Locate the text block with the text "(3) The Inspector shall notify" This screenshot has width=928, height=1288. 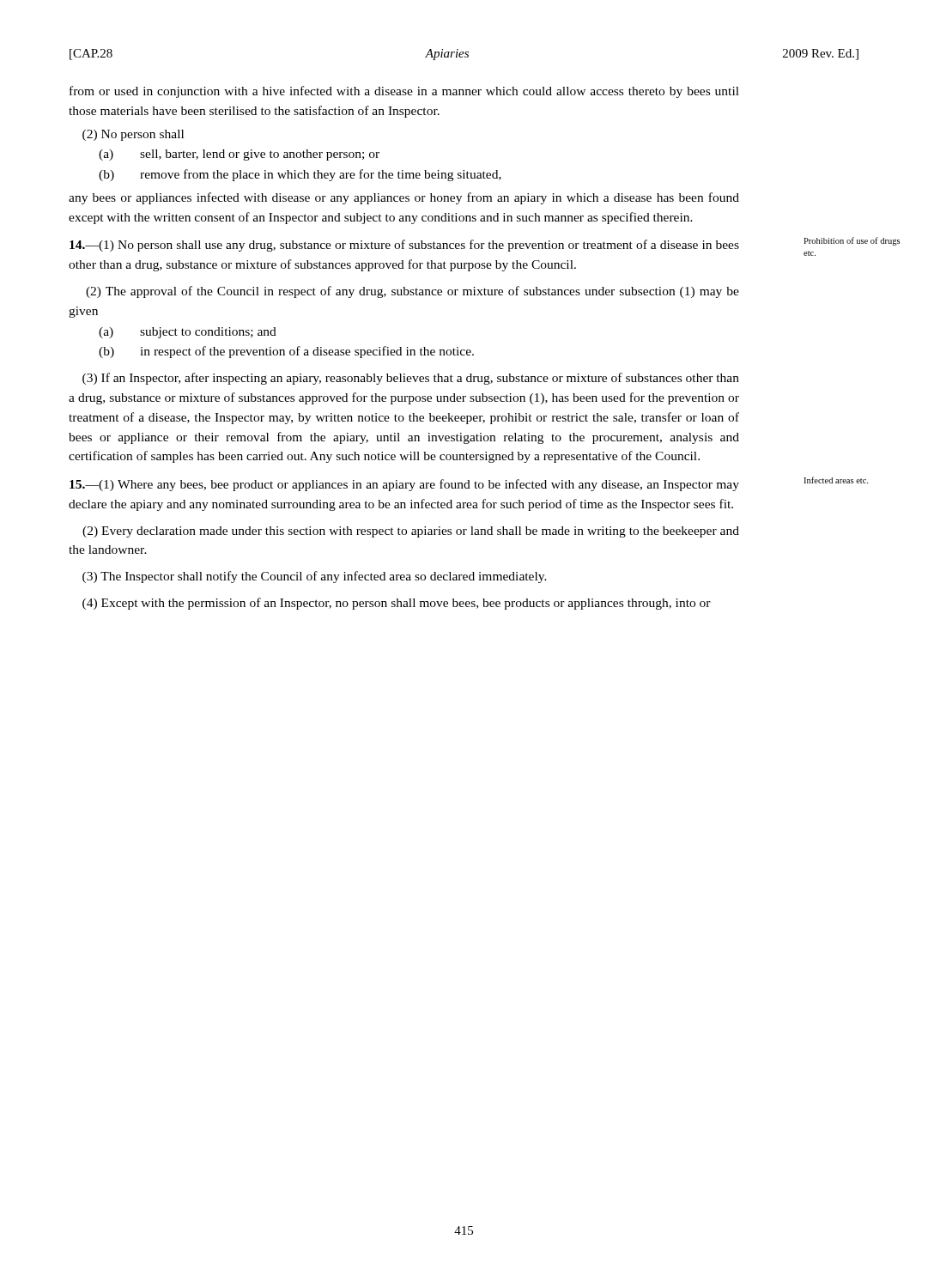click(x=308, y=576)
